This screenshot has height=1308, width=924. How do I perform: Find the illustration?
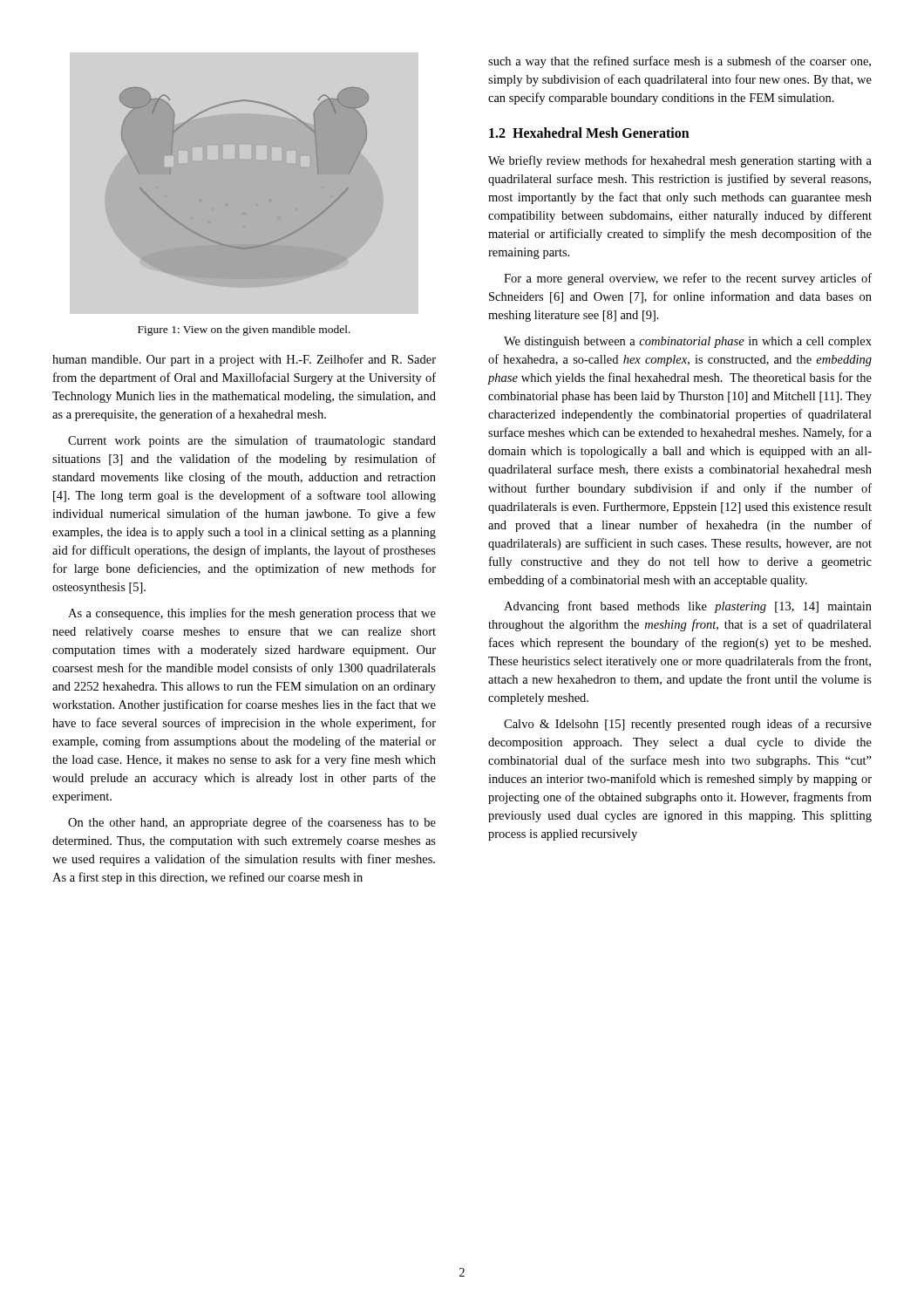(244, 183)
